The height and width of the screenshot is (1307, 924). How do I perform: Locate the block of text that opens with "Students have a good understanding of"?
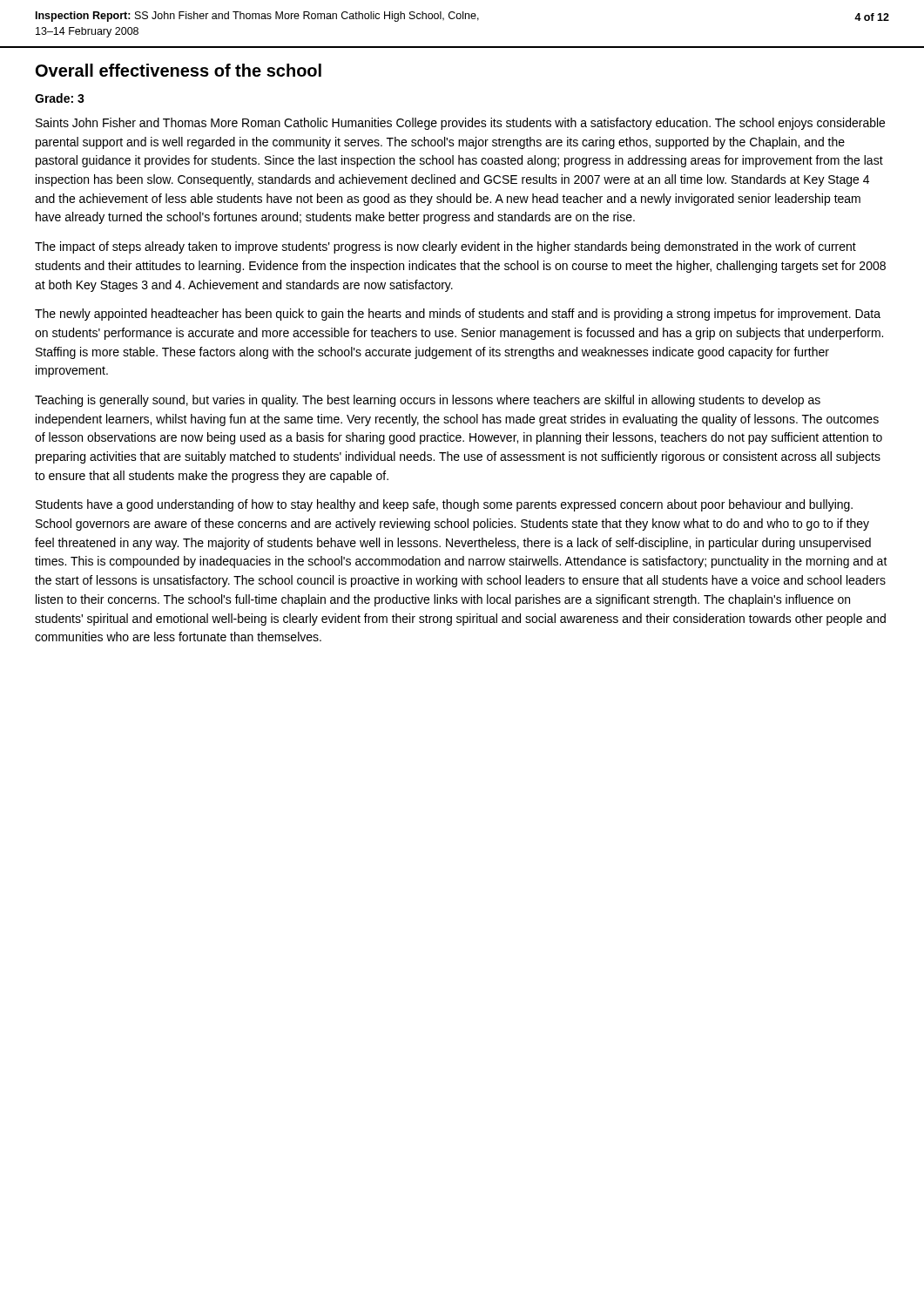coord(462,572)
